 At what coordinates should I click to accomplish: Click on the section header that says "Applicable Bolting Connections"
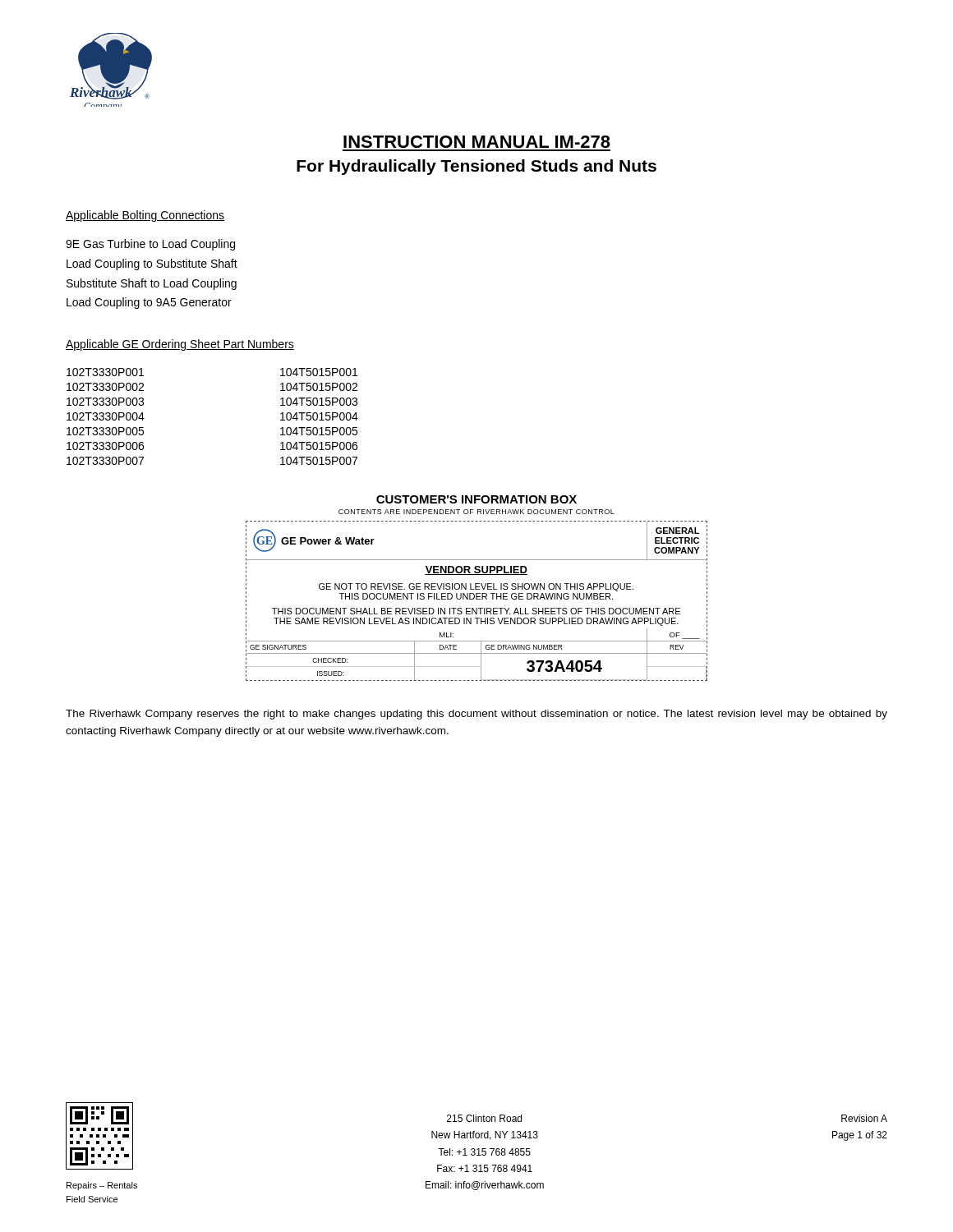145,215
